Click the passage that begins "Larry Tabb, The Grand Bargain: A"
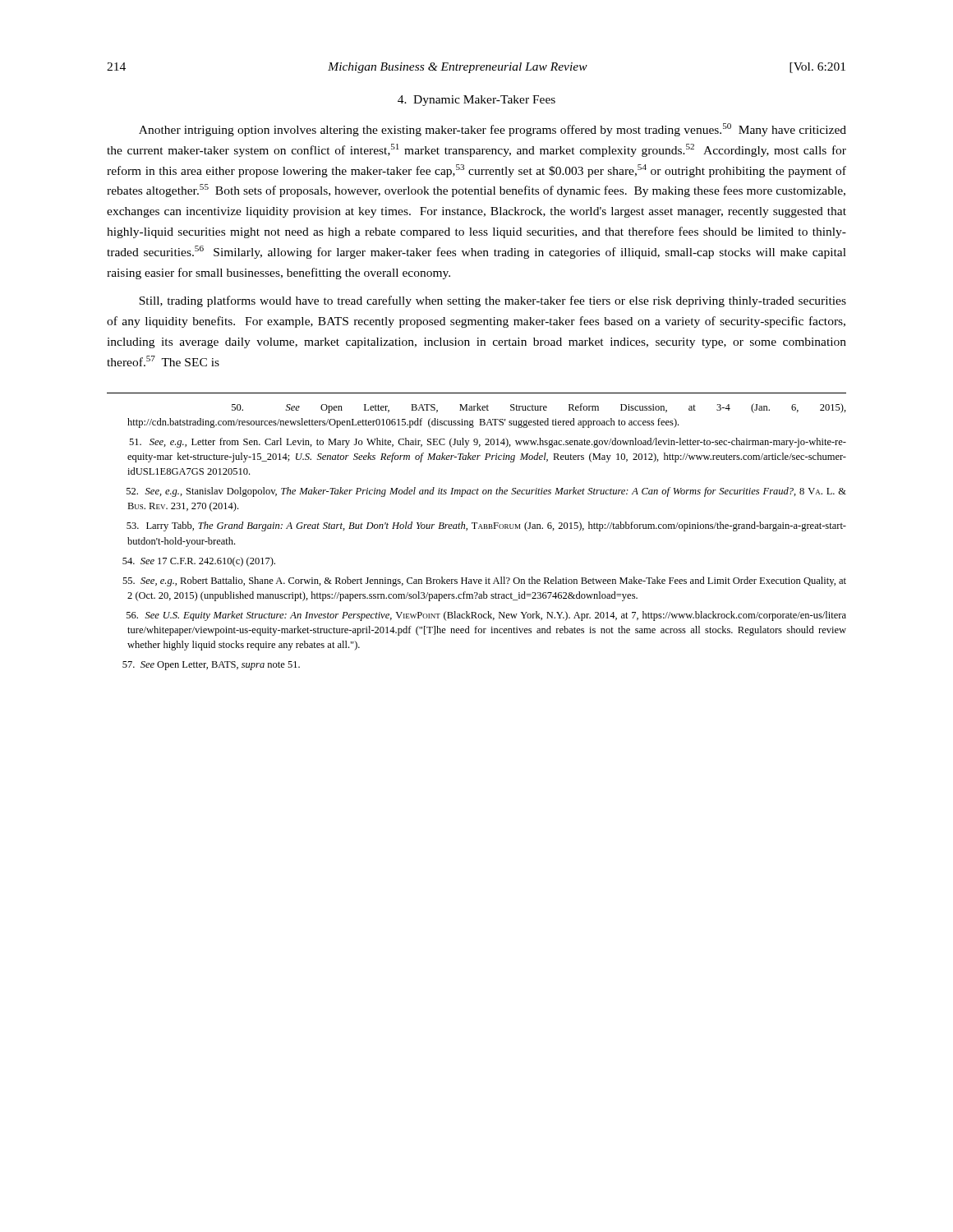 pyautogui.click(x=476, y=533)
